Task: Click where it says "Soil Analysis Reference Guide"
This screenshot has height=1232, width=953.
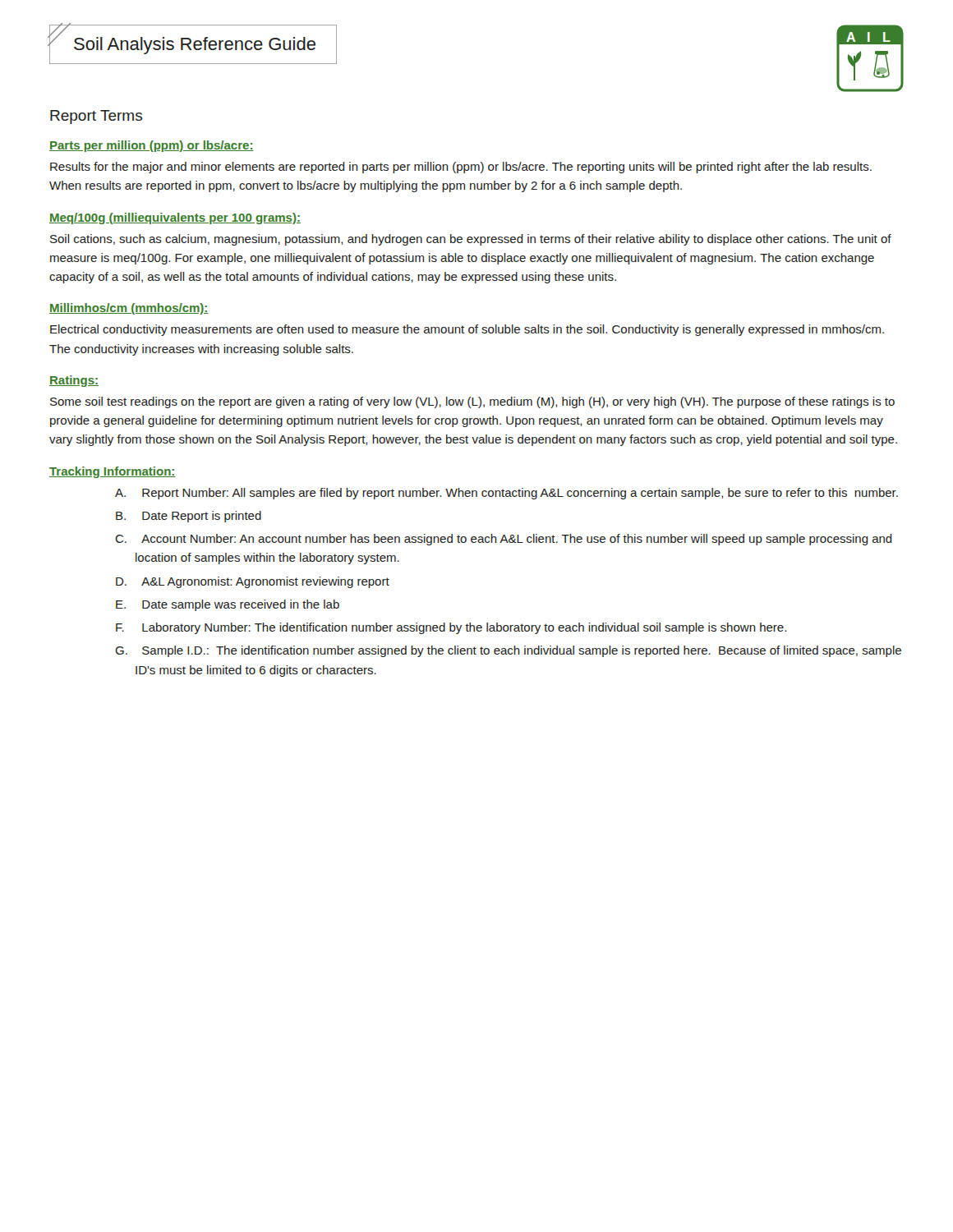Action: coord(193,44)
